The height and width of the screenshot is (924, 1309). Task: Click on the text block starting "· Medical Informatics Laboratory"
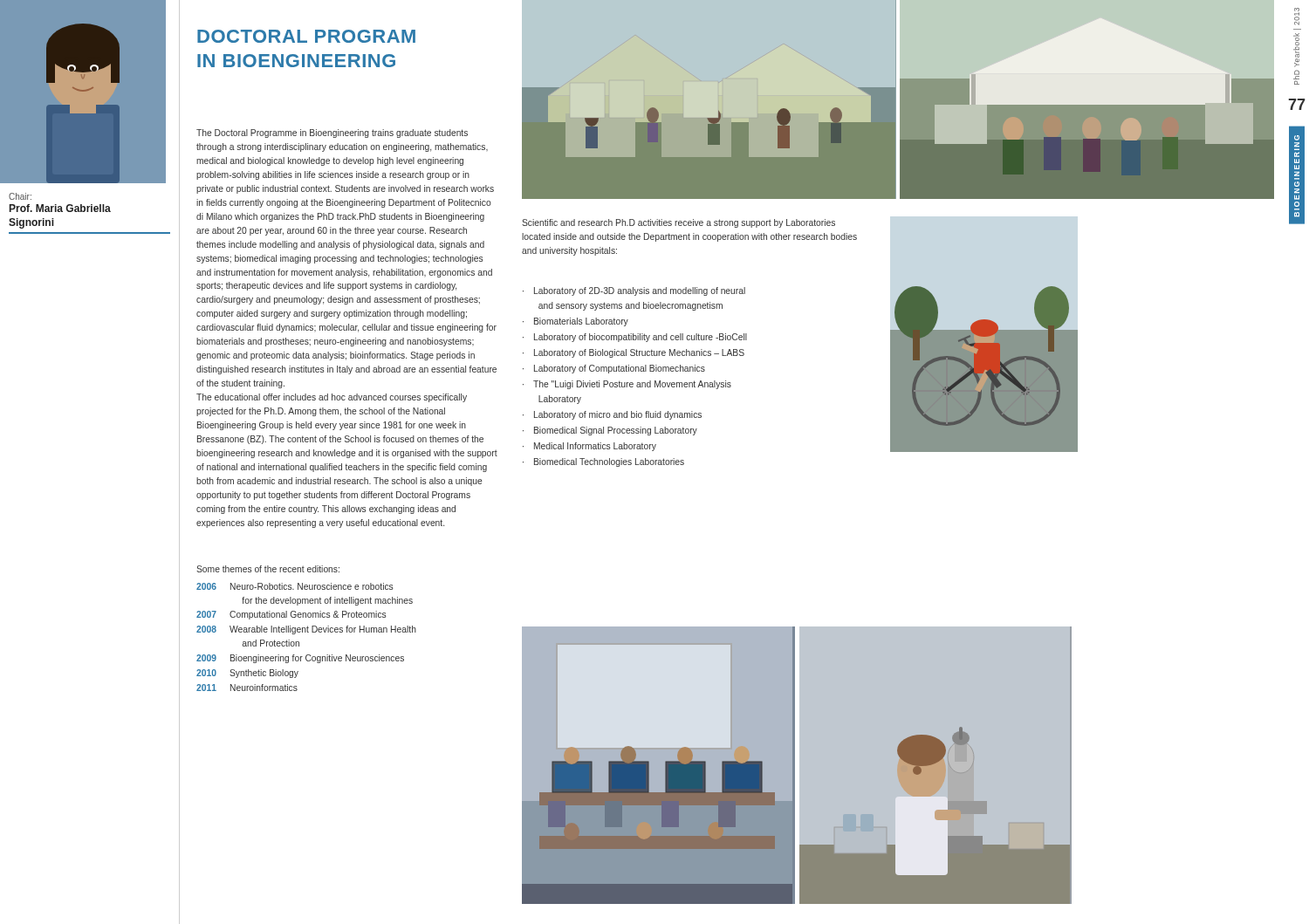tap(589, 447)
